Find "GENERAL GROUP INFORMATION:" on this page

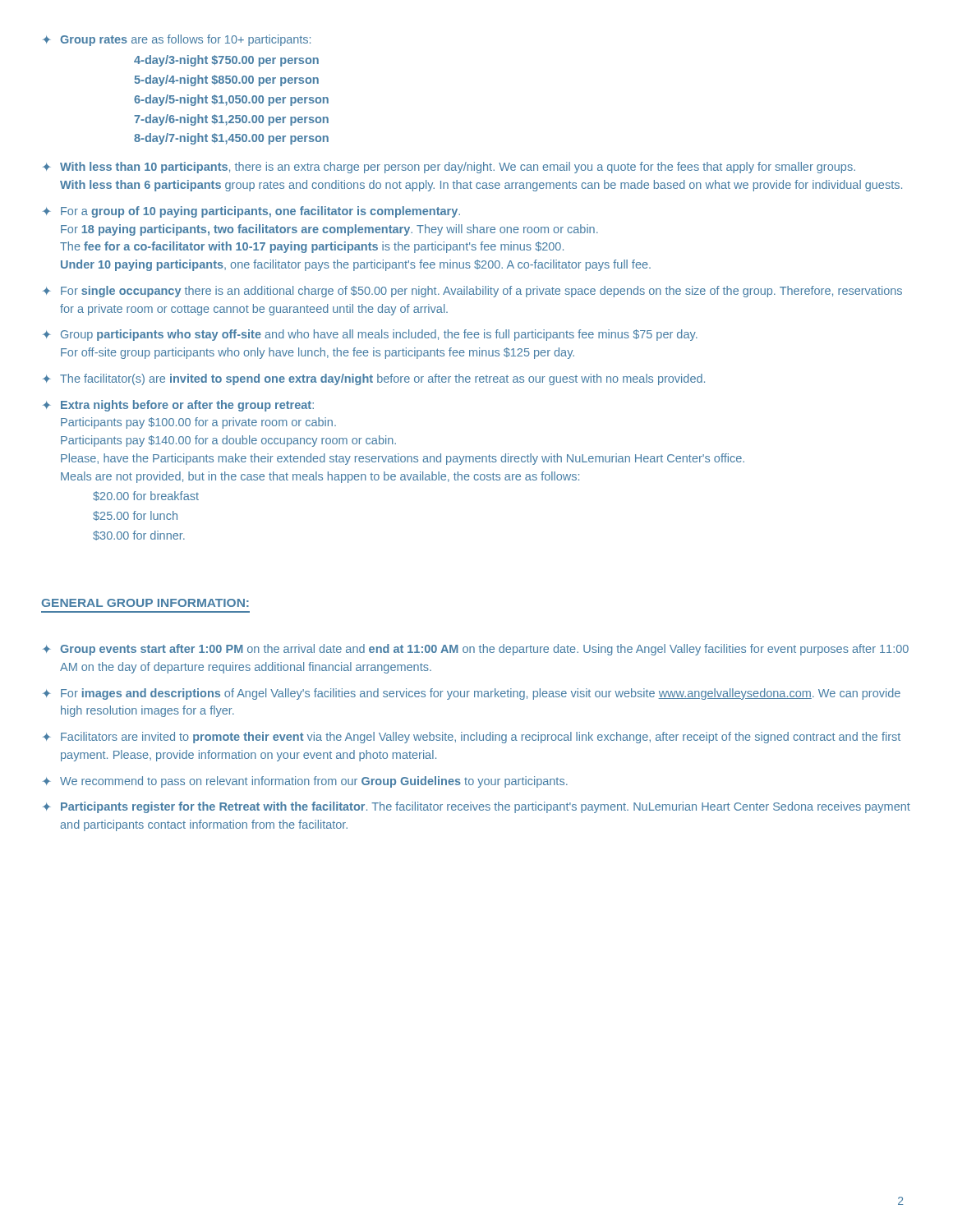tap(145, 603)
